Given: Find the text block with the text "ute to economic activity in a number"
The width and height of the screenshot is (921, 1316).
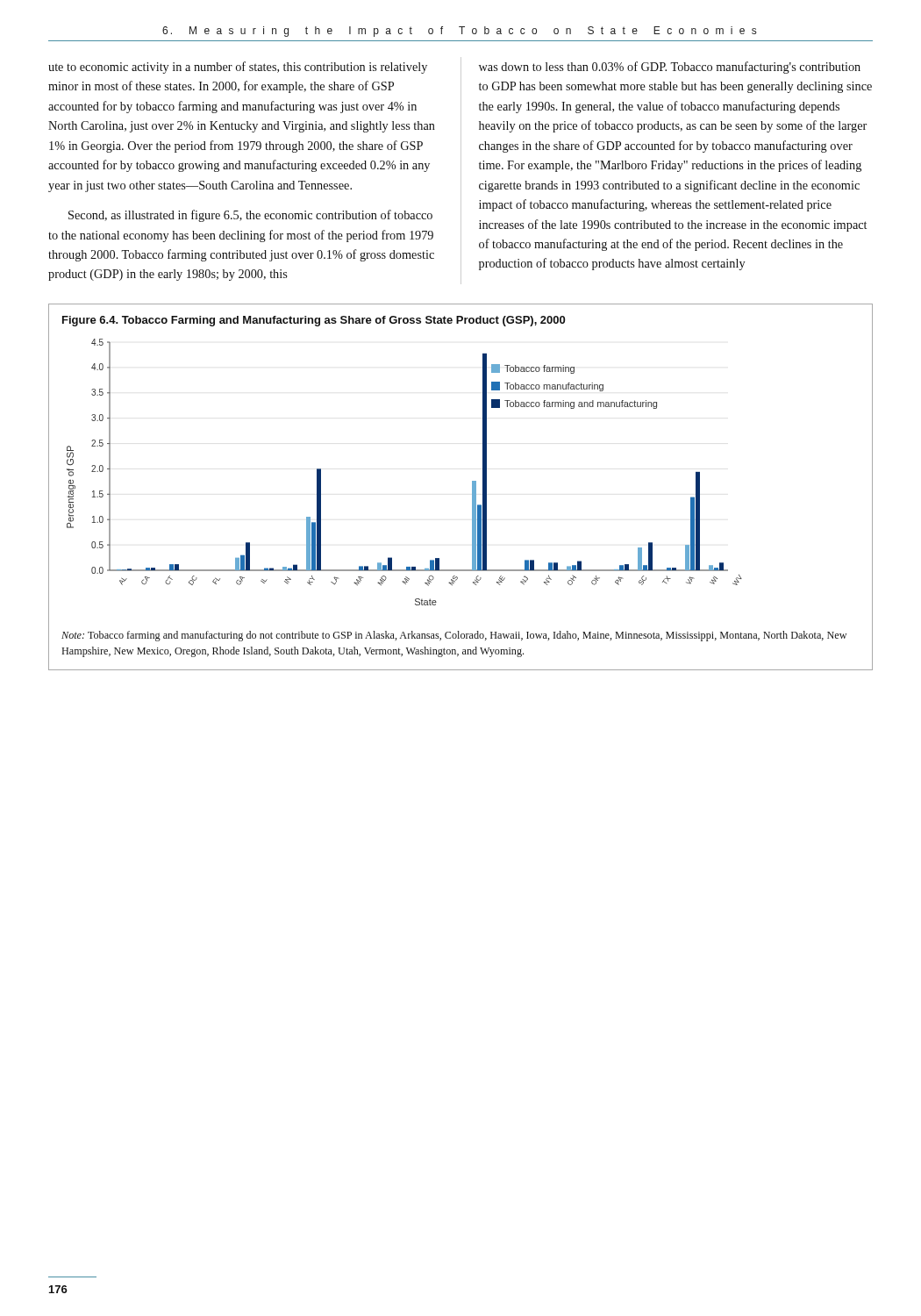Looking at the screenshot, I should 245,171.
